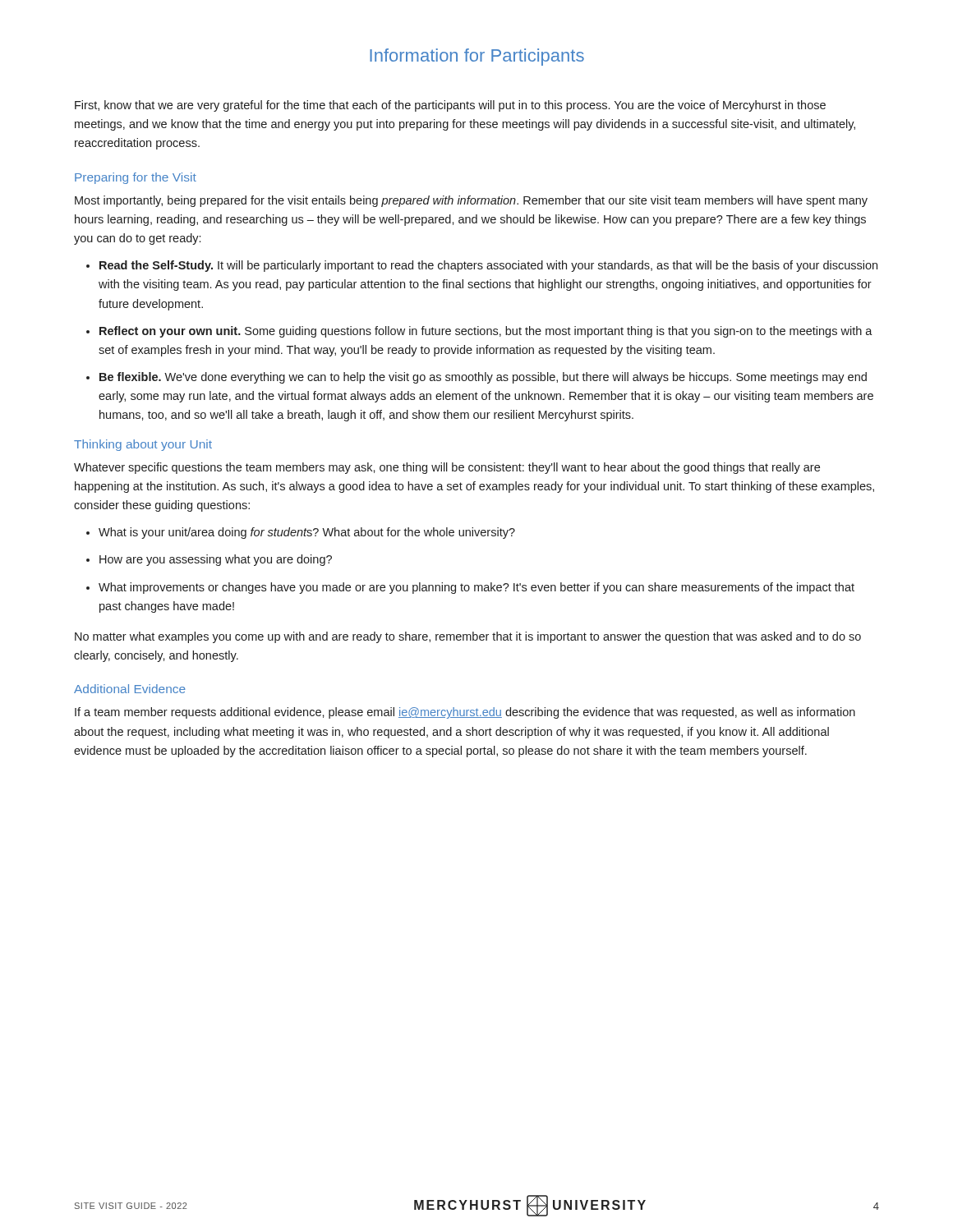
Task: Point to "Thinking about your Unit"
Action: pos(143,445)
